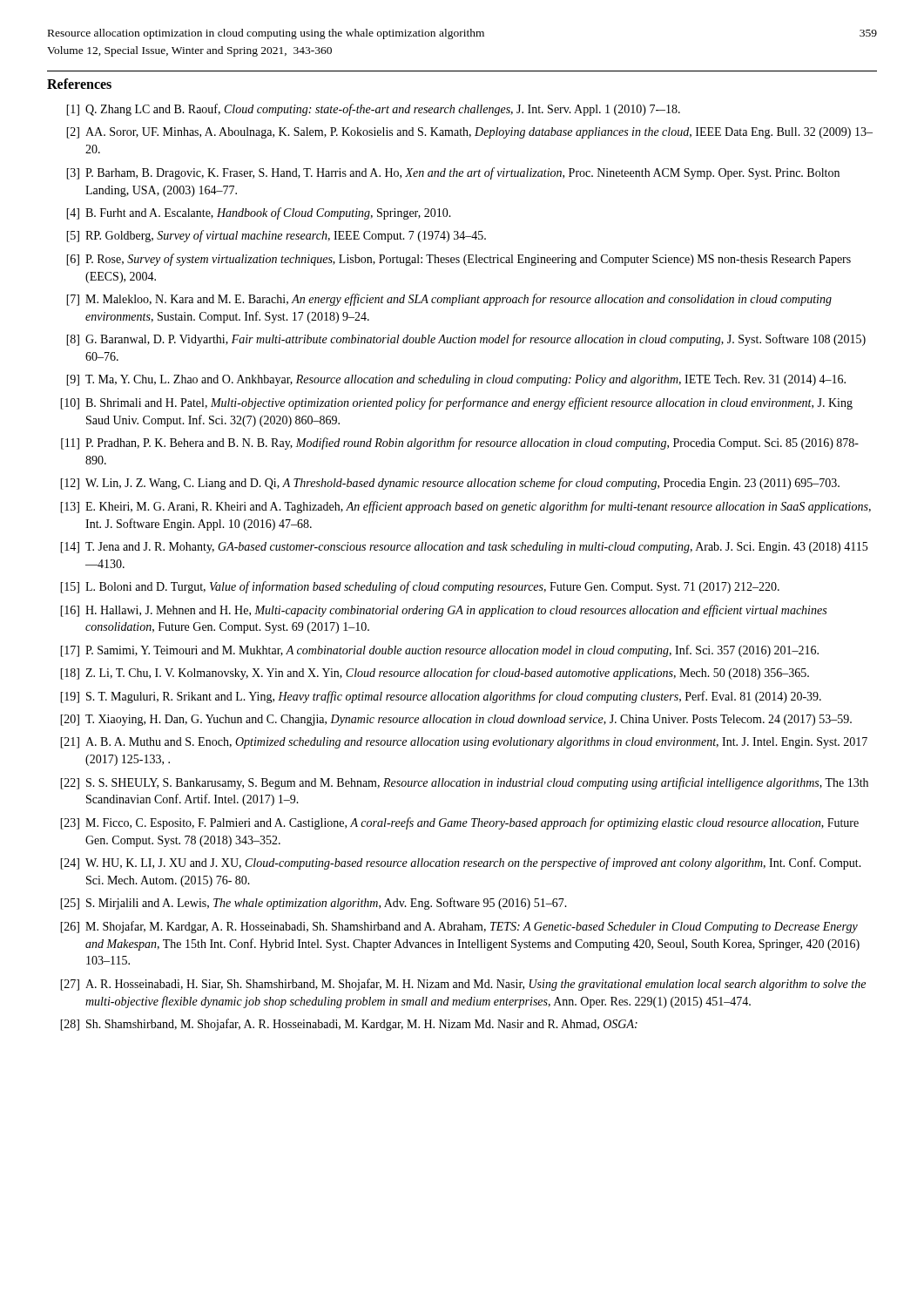The width and height of the screenshot is (924, 1307).
Task: Locate the element starting "[17] P. Samimi, Y. Teimouri and"
Action: (x=462, y=651)
